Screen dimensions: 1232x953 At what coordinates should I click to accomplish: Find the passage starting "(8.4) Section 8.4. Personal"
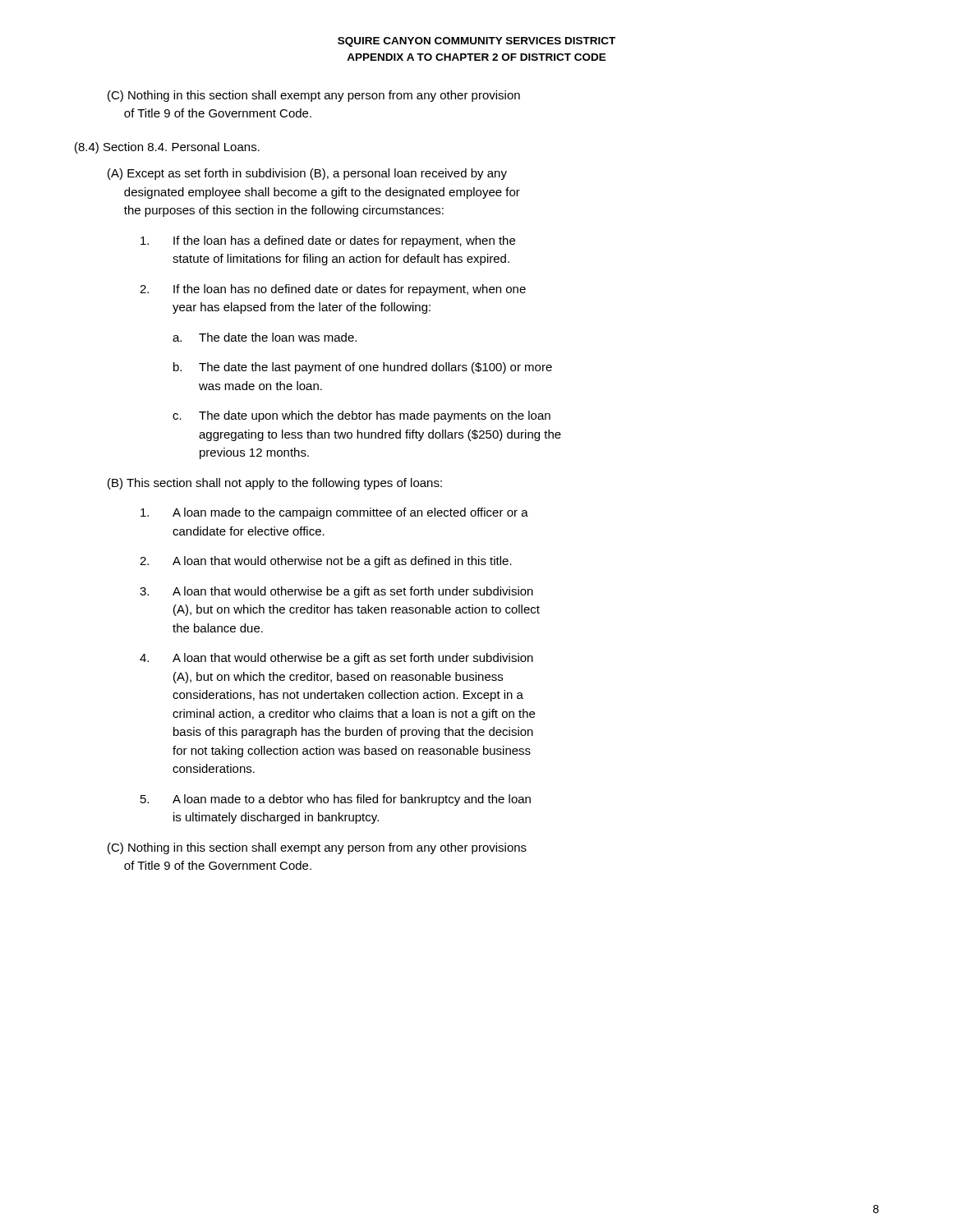(x=167, y=146)
